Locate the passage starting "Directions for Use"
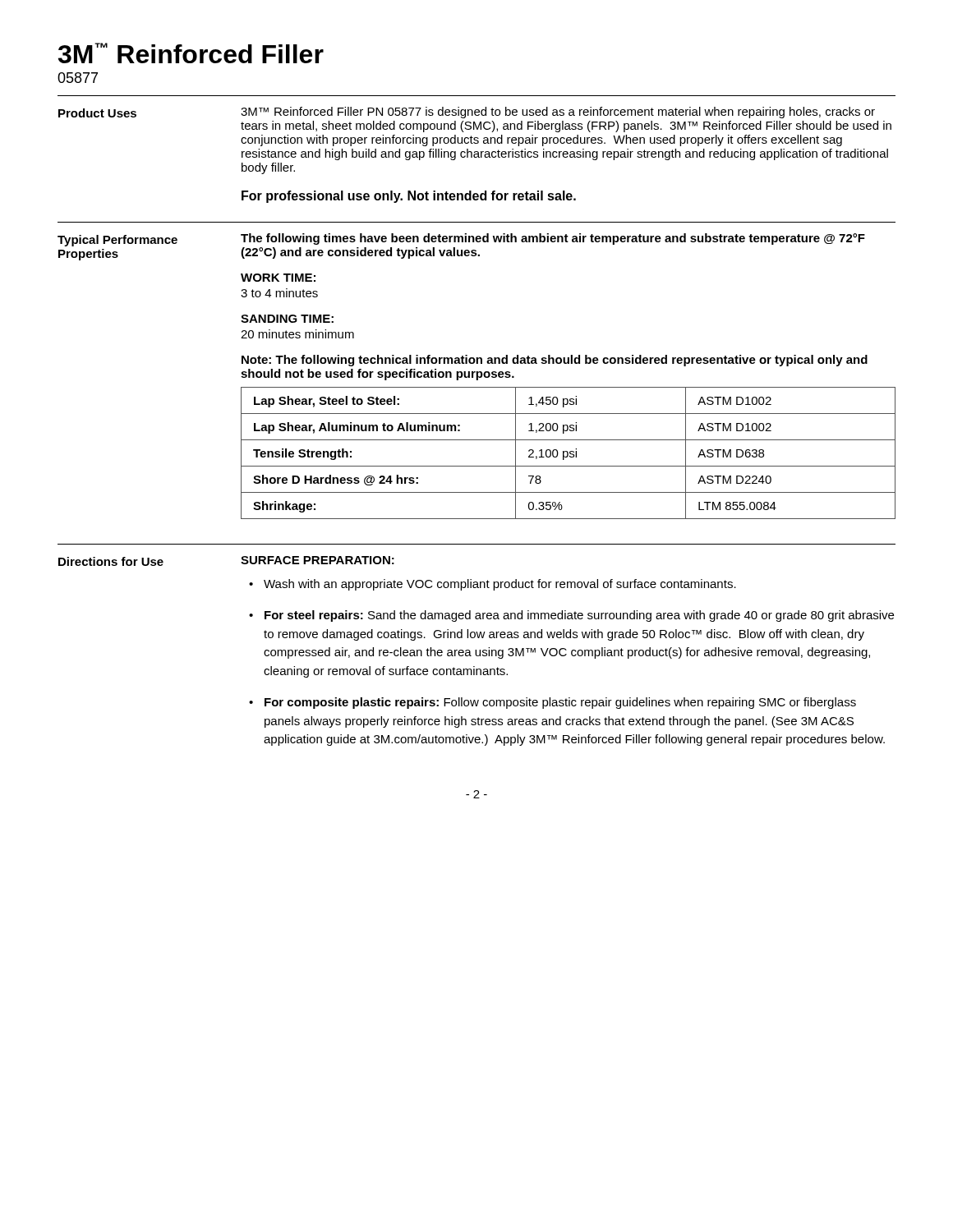Screen dimensions: 1232x953 [x=111, y=561]
